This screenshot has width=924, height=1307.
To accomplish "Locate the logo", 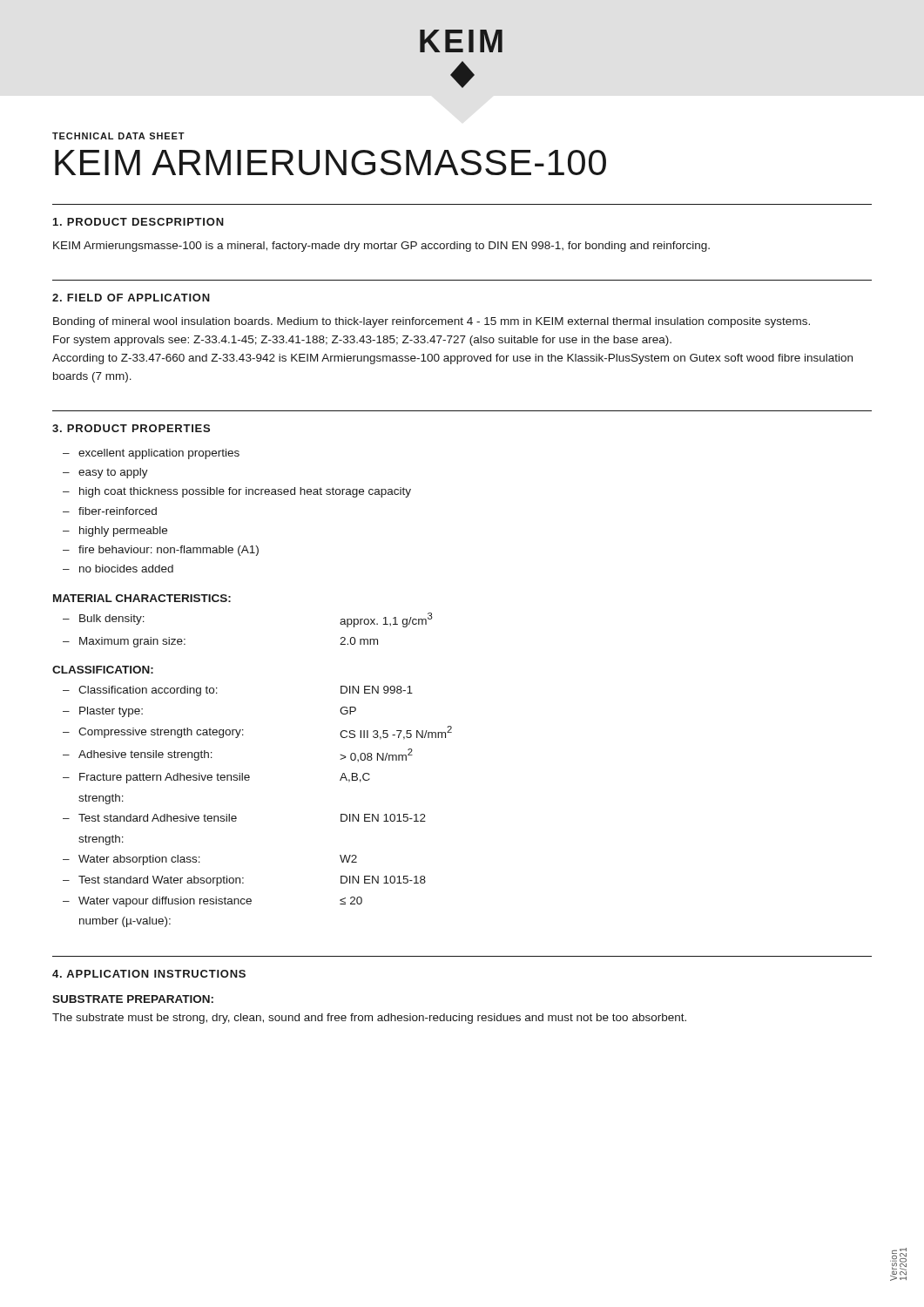I will (x=462, y=48).
